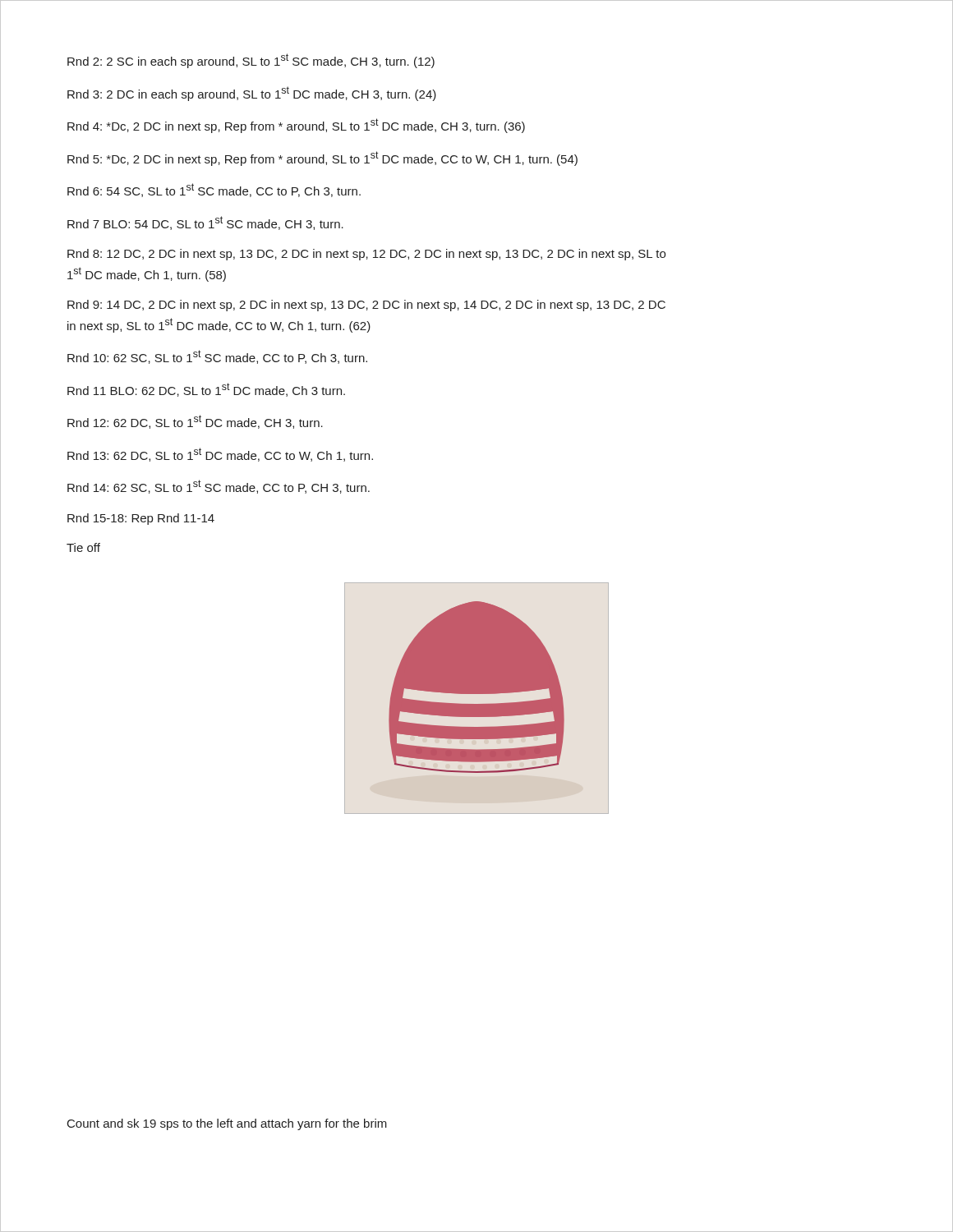The width and height of the screenshot is (953, 1232).
Task: Select the element starting "Rnd 6: 54 SC, SL to"
Action: pos(214,190)
